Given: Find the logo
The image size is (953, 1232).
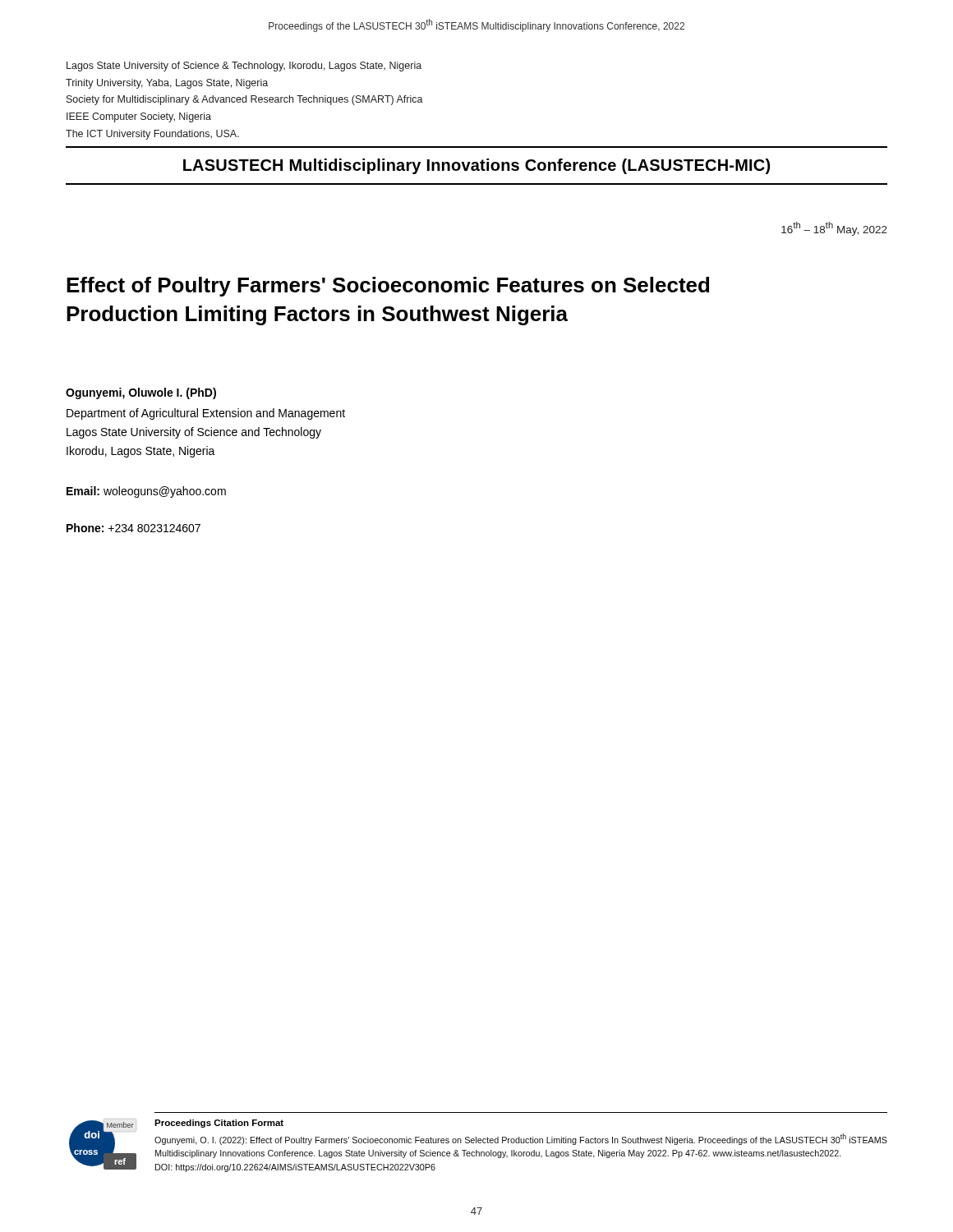Looking at the screenshot, I should click(x=103, y=1151).
